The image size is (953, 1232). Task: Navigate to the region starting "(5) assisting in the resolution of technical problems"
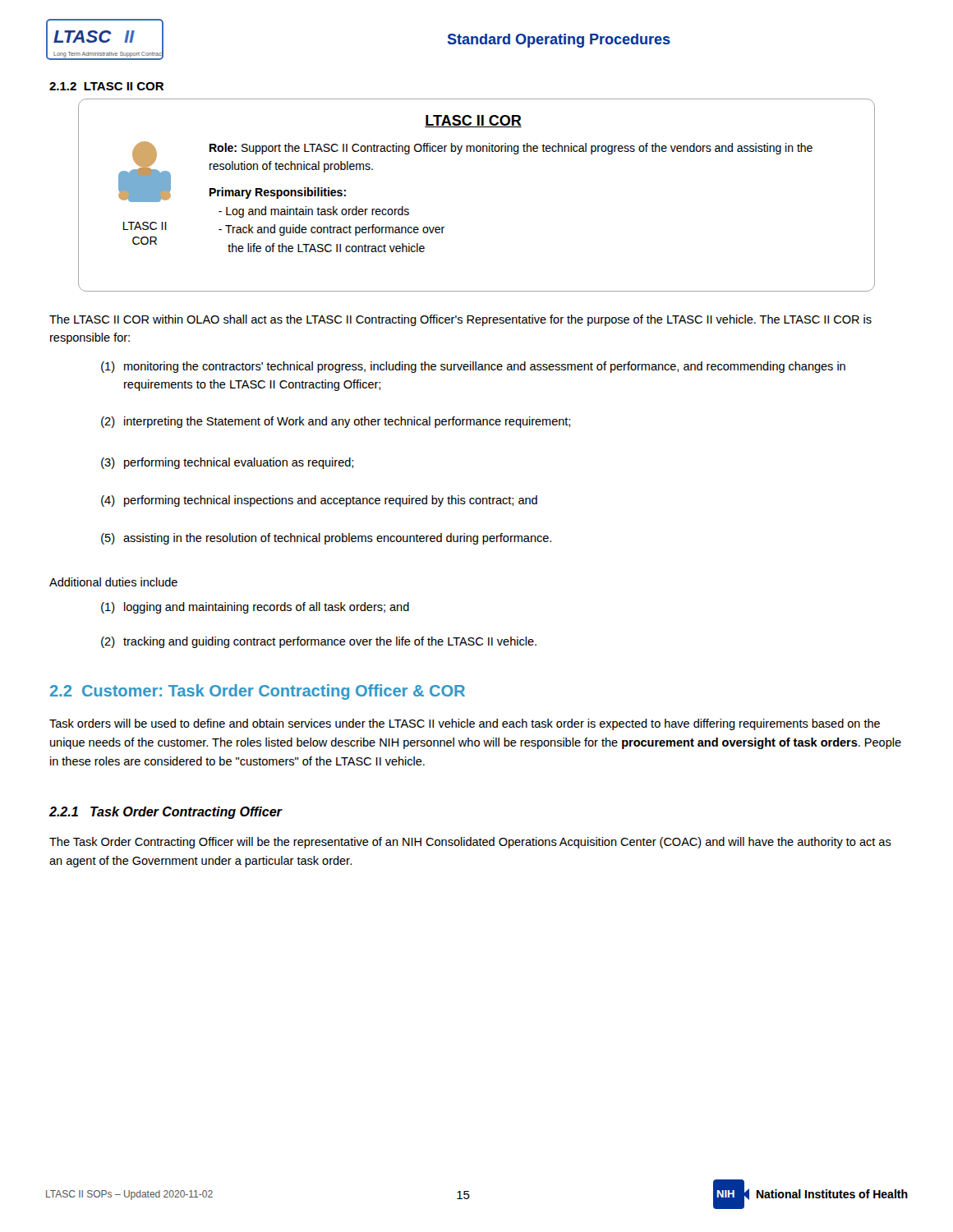(x=301, y=538)
